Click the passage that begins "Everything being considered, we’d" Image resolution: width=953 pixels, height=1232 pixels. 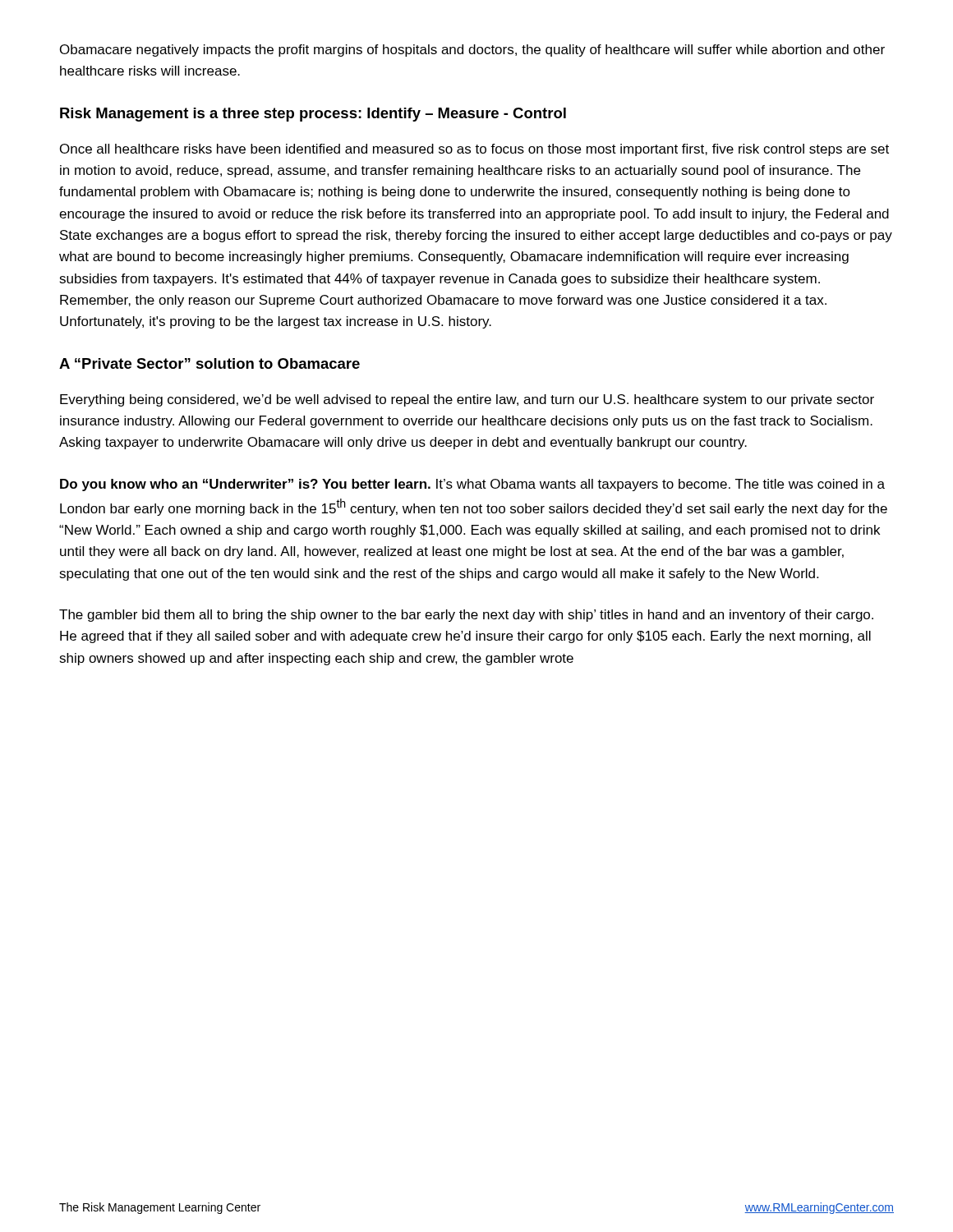point(476,421)
